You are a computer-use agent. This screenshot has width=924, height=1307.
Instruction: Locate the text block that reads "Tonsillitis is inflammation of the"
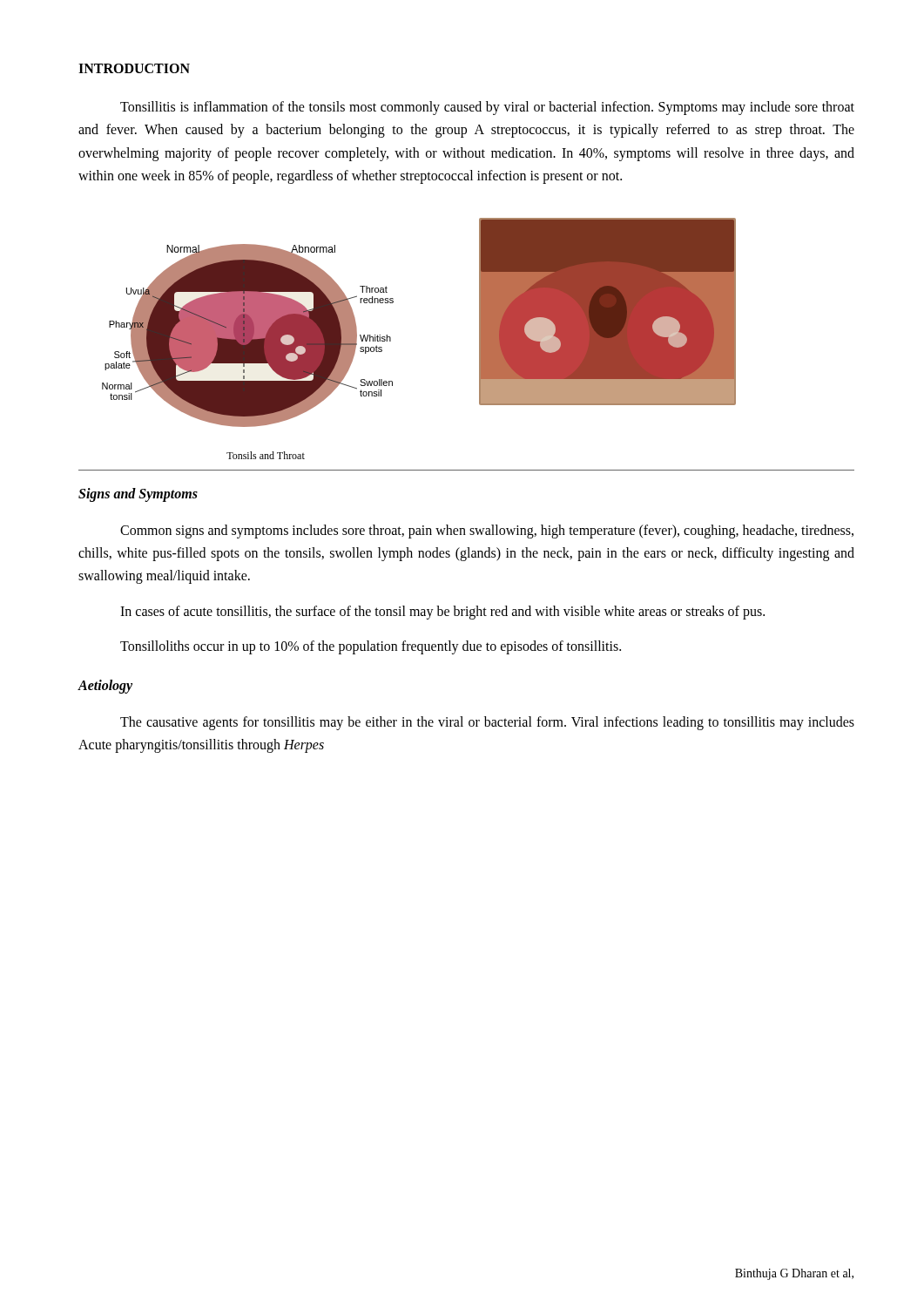(x=466, y=141)
